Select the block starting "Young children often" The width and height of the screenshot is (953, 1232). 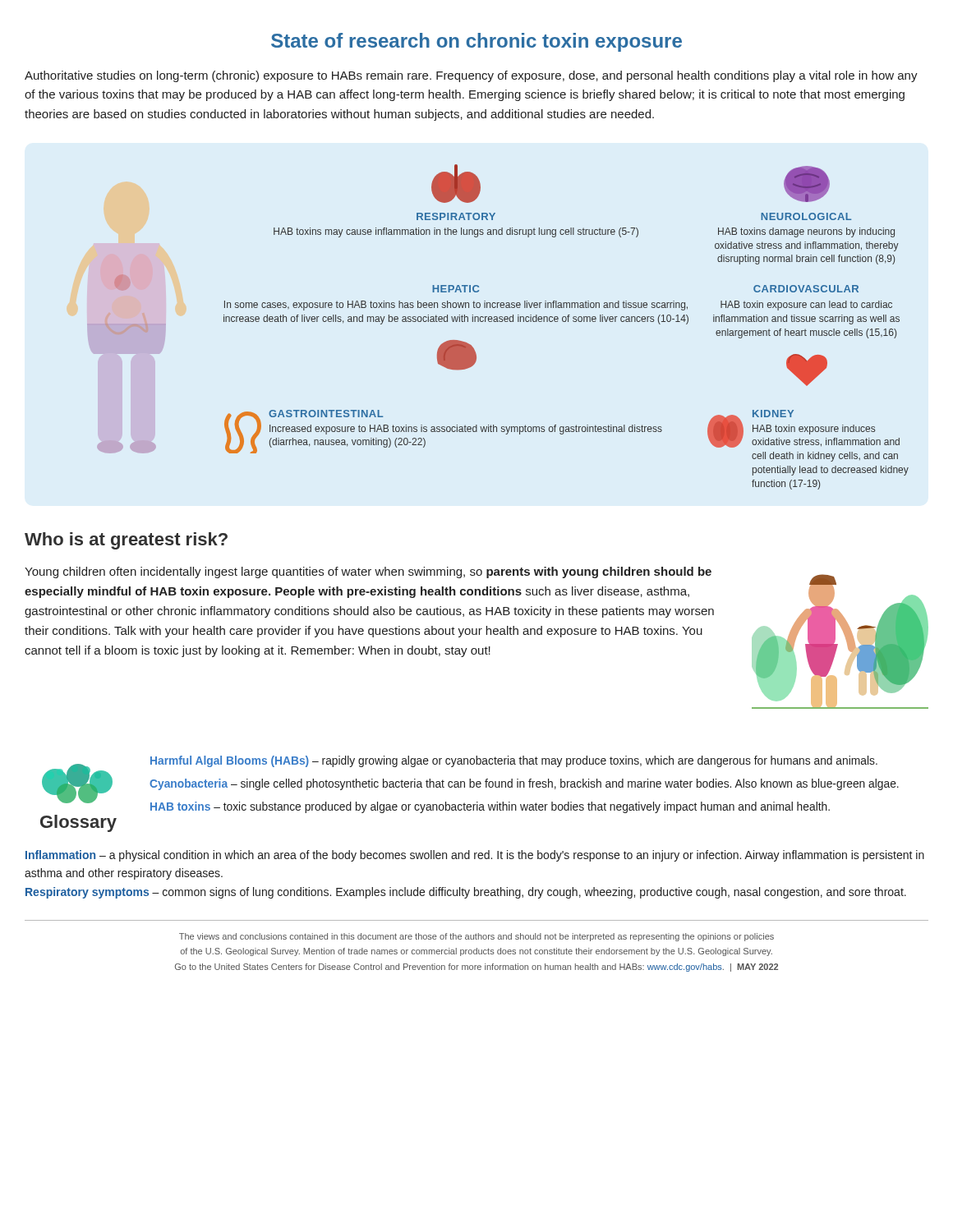pyautogui.click(x=370, y=610)
